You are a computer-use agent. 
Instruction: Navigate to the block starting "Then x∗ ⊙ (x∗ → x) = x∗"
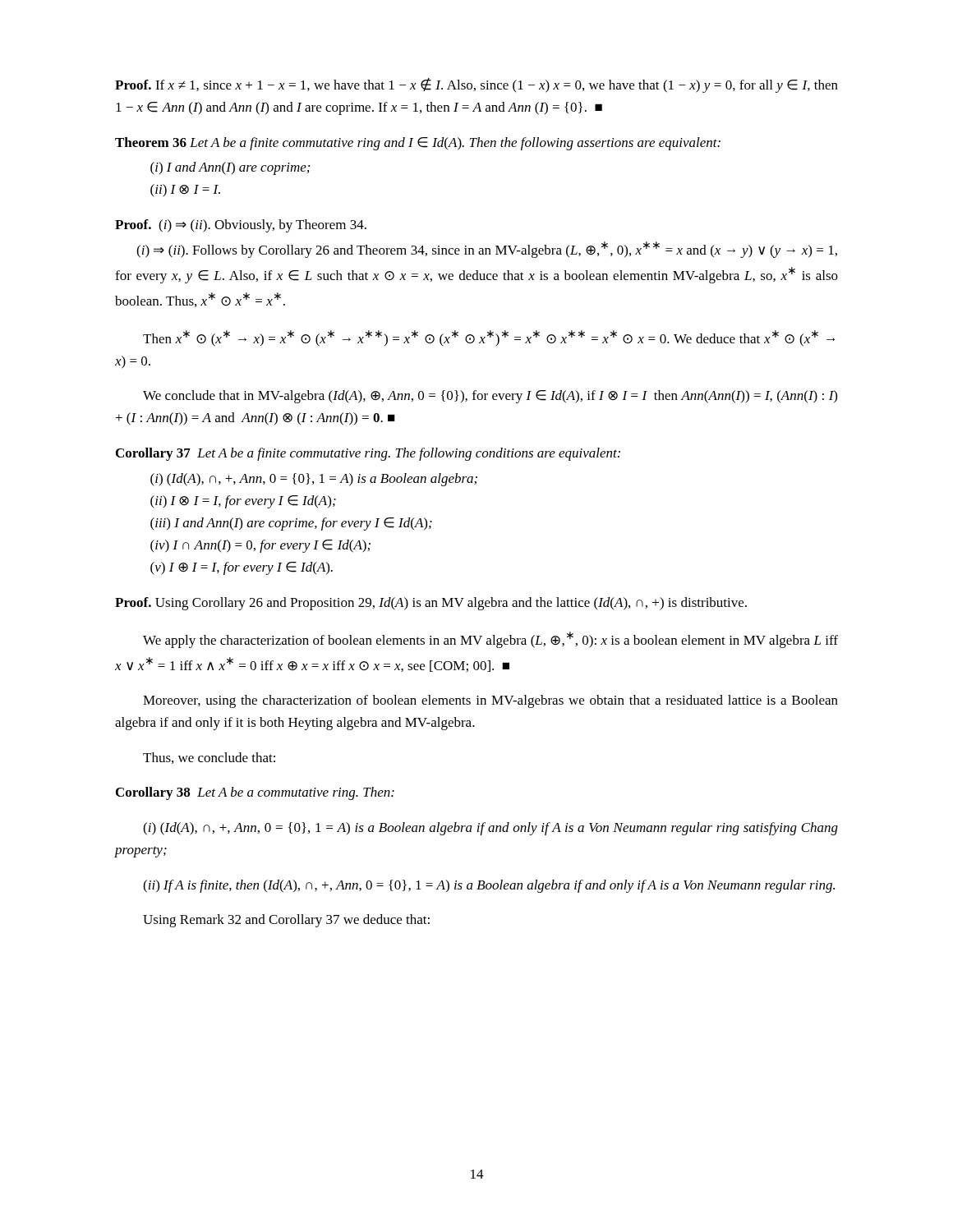click(476, 348)
